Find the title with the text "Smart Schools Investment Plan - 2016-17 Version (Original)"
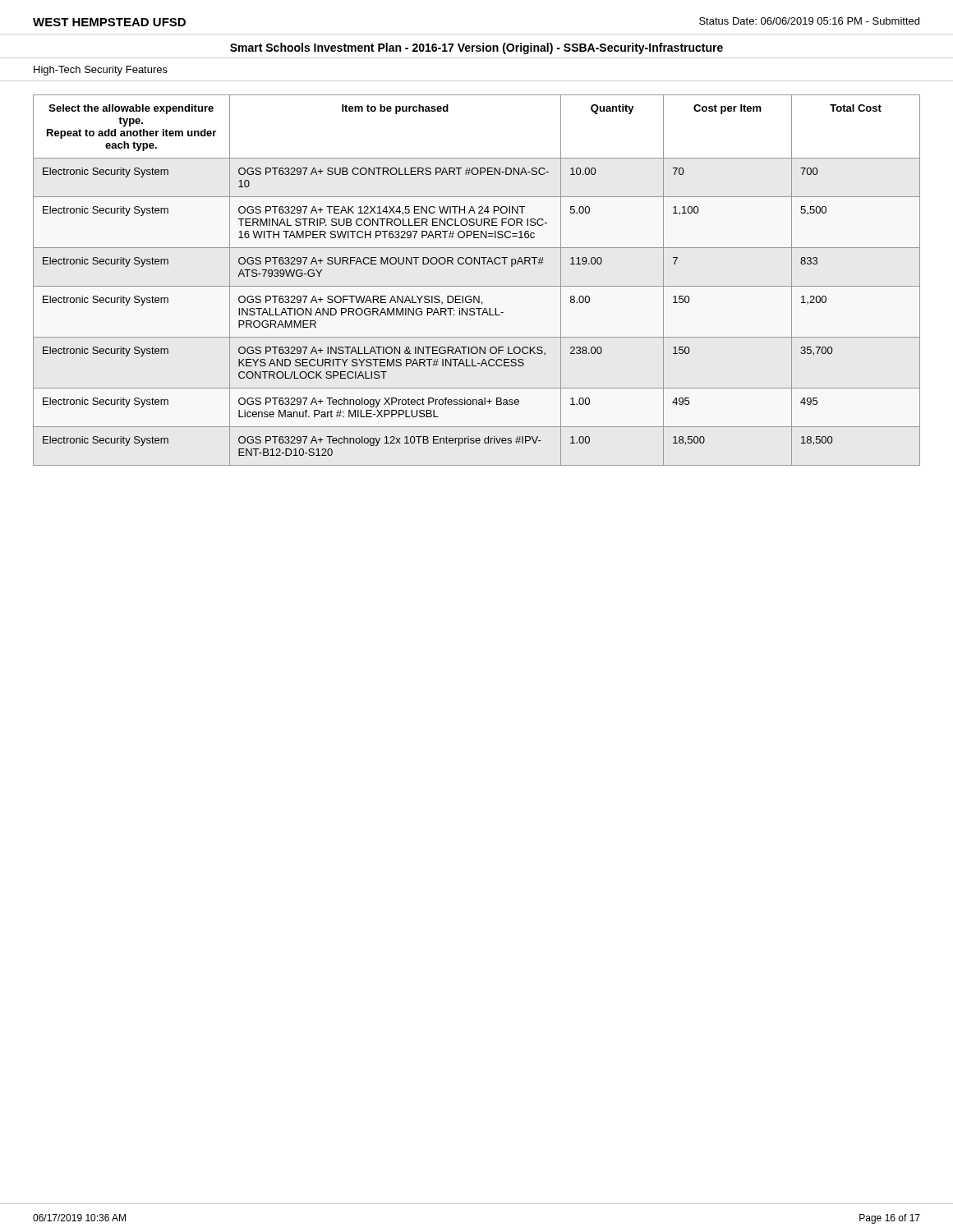 click(476, 48)
